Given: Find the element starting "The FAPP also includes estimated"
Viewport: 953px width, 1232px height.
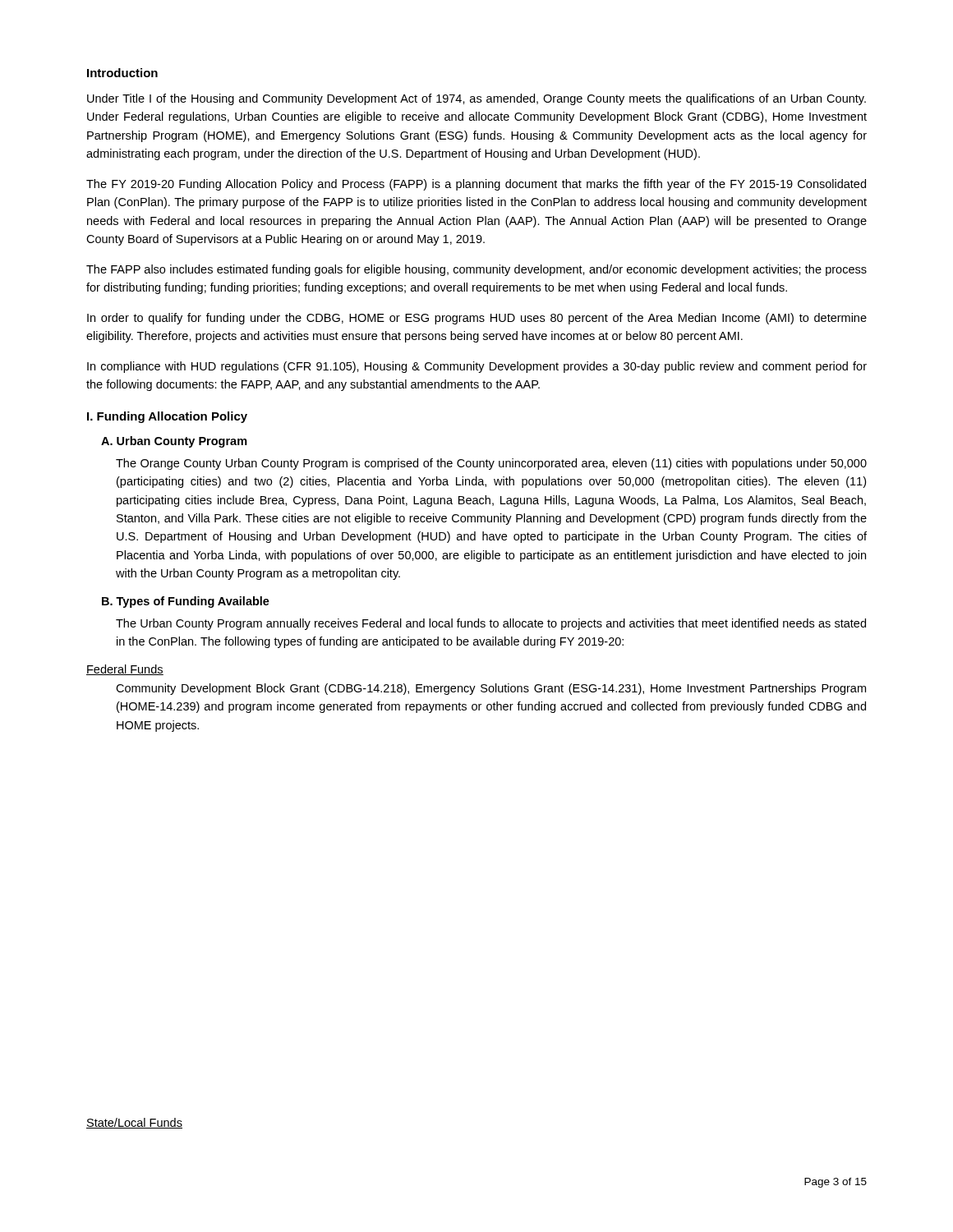Looking at the screenshot, I should coord(476,278).
